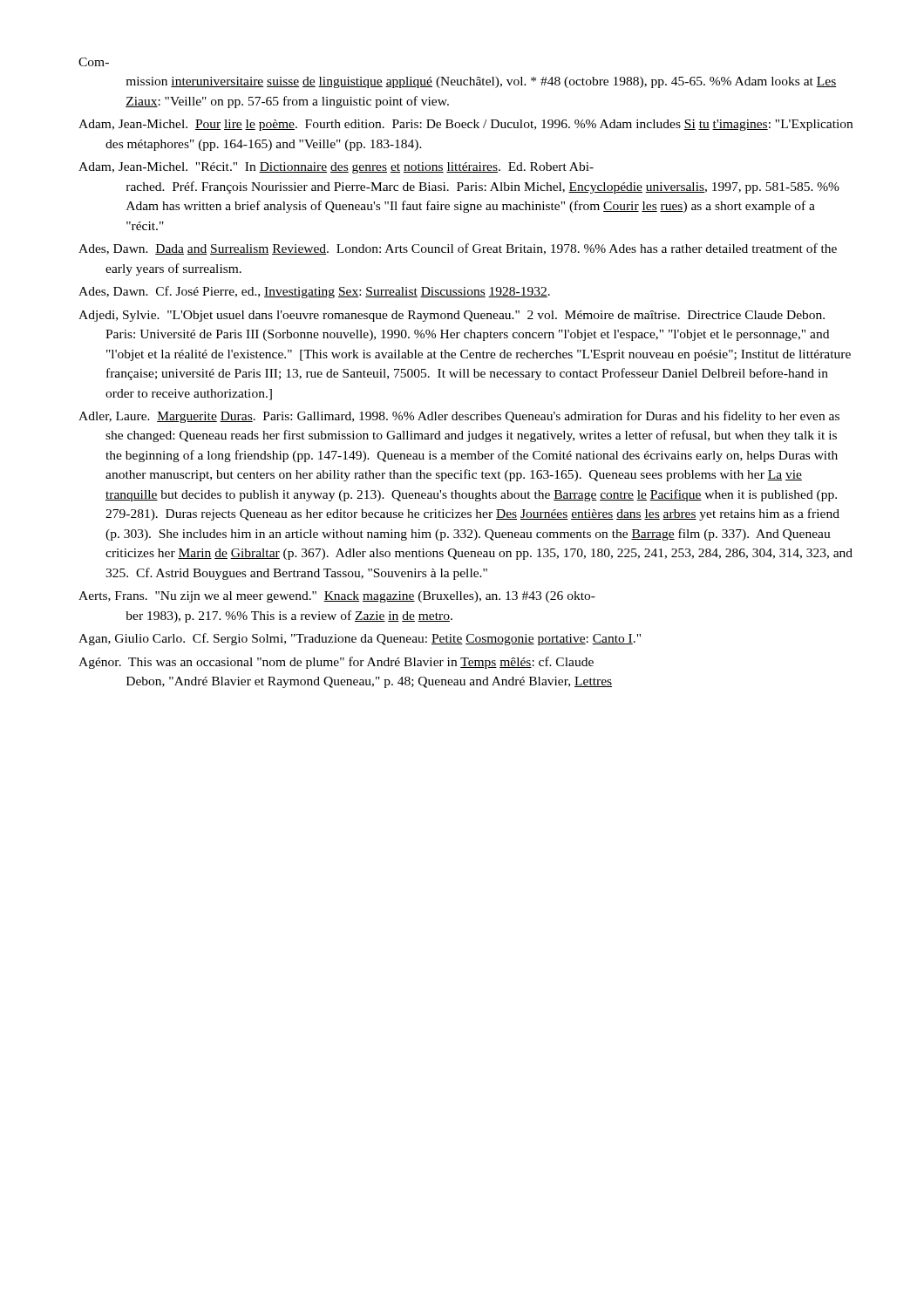
Task: Point to the region starting "Agan, Giulio Carlo. Cf."
Action: [466, 639]
